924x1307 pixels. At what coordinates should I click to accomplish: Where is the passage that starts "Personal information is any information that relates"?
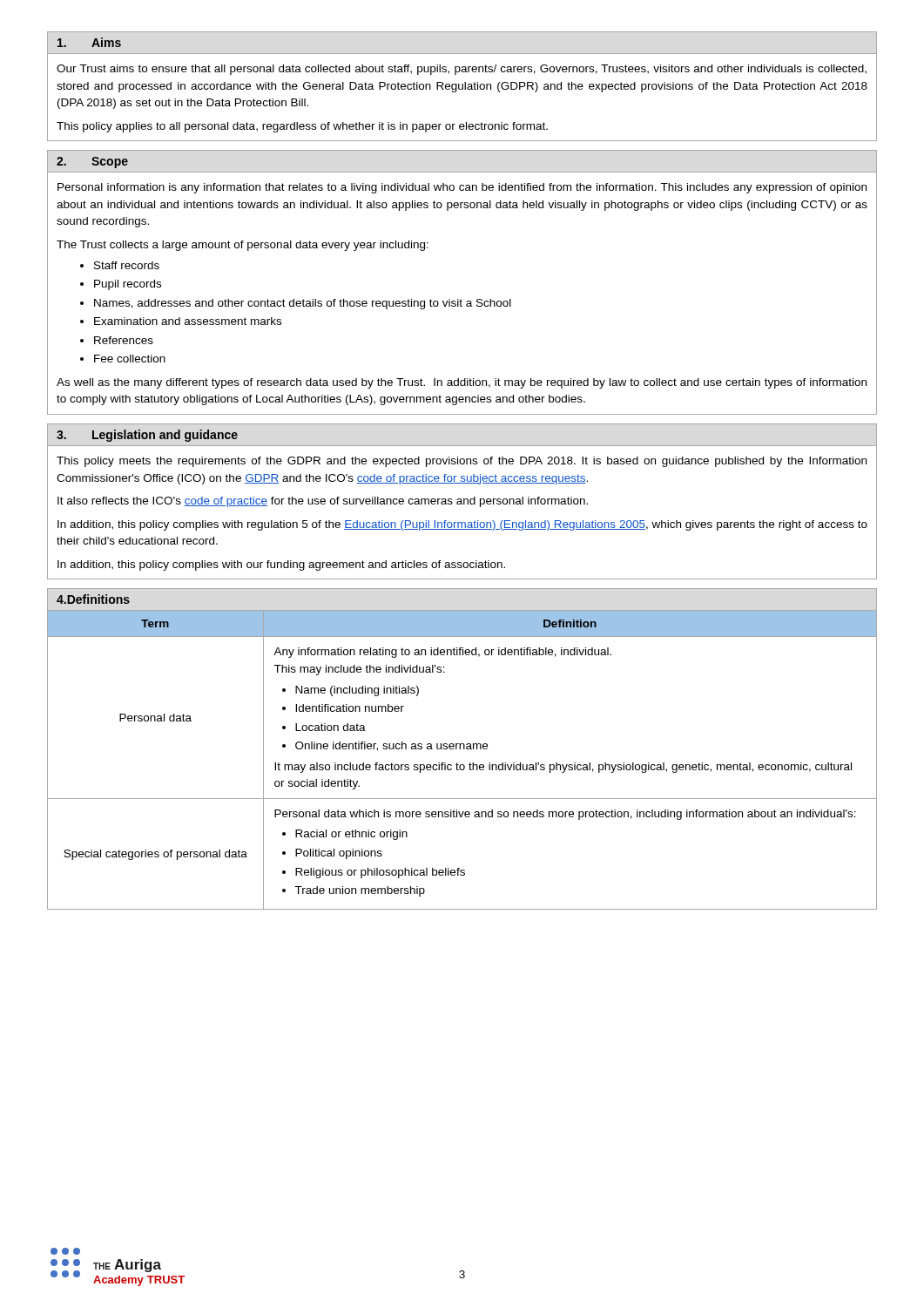[x=462, y=216]
